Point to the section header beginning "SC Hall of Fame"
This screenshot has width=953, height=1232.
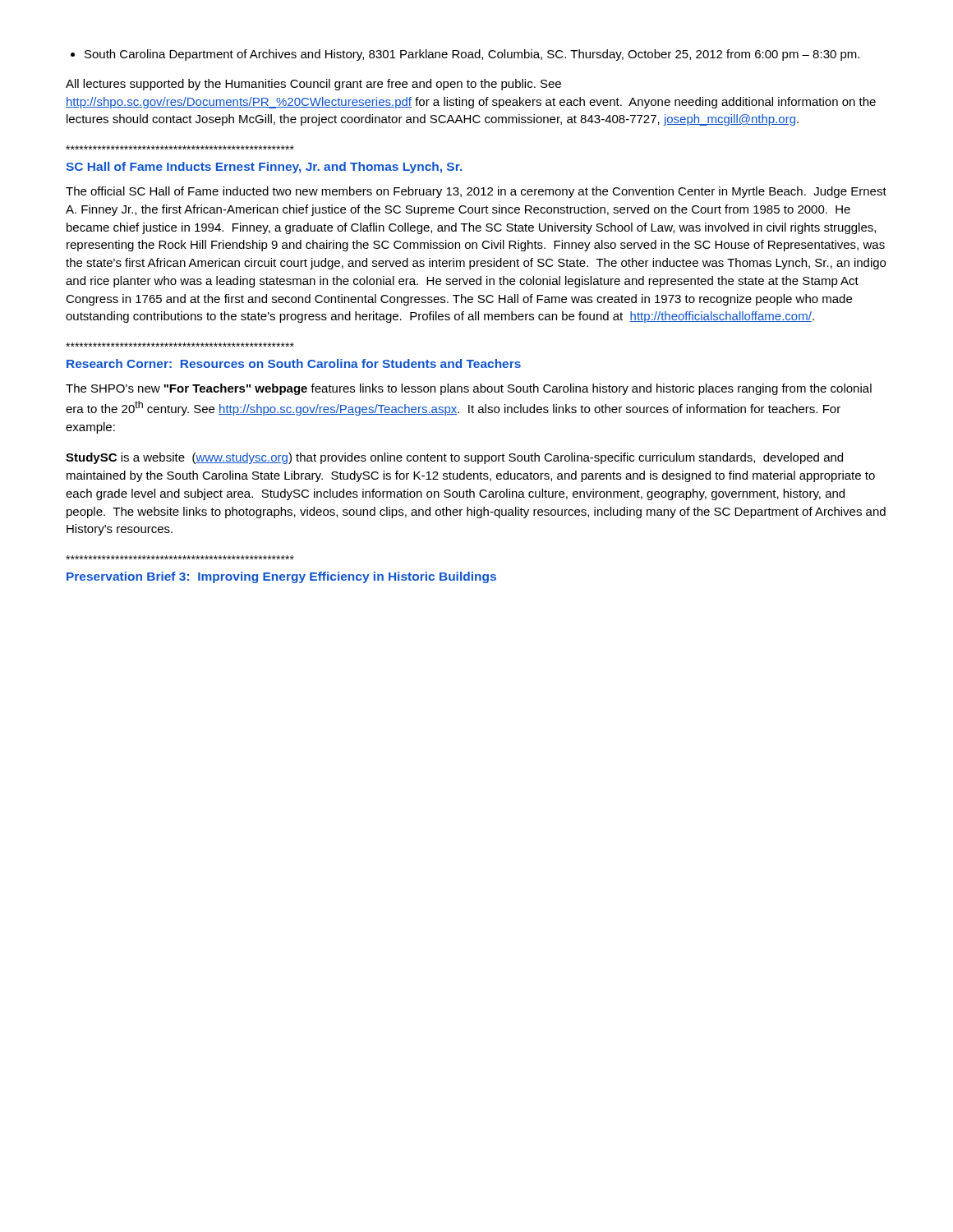click(264, 166)
